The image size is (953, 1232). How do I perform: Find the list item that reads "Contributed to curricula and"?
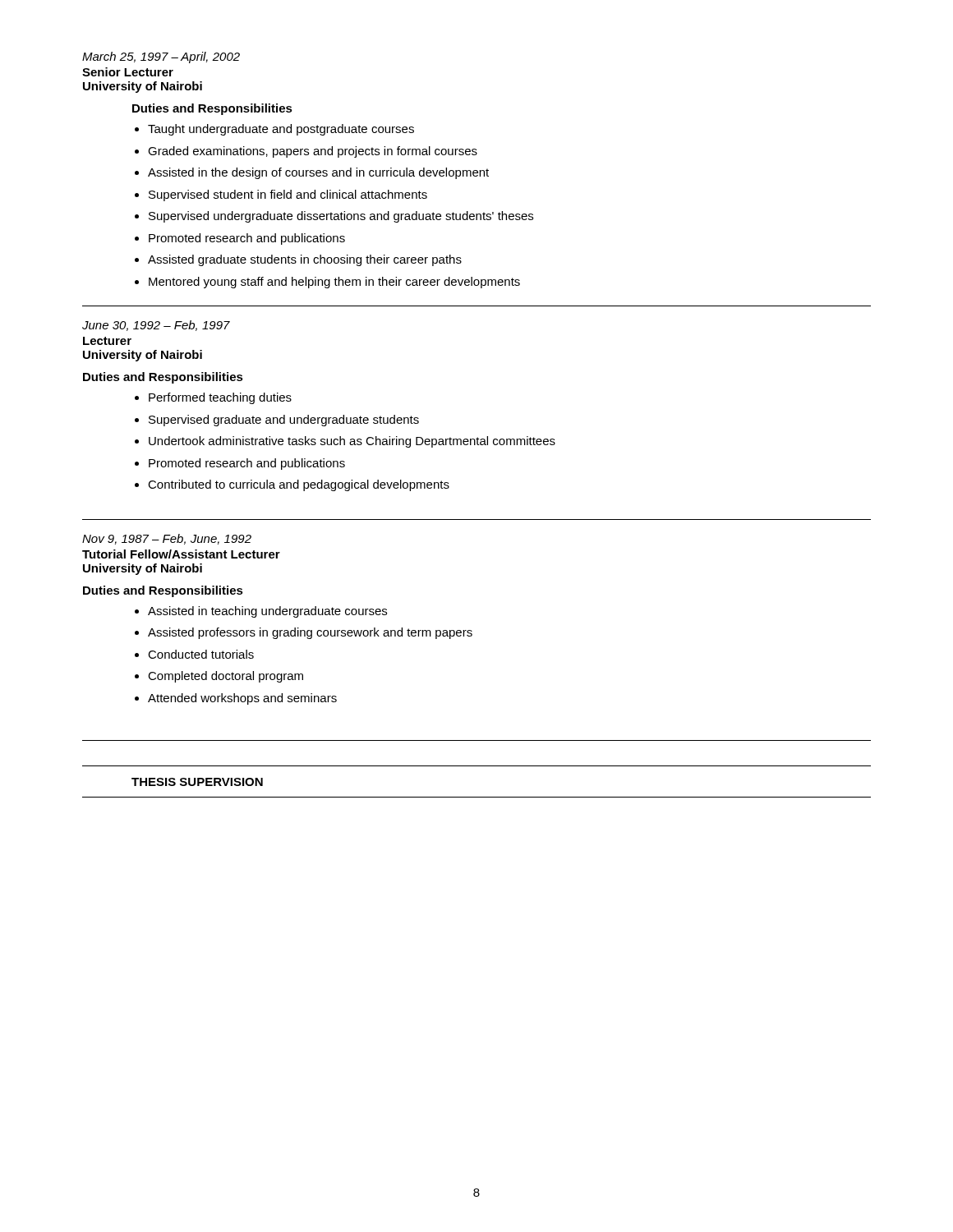tap(299, 485)
